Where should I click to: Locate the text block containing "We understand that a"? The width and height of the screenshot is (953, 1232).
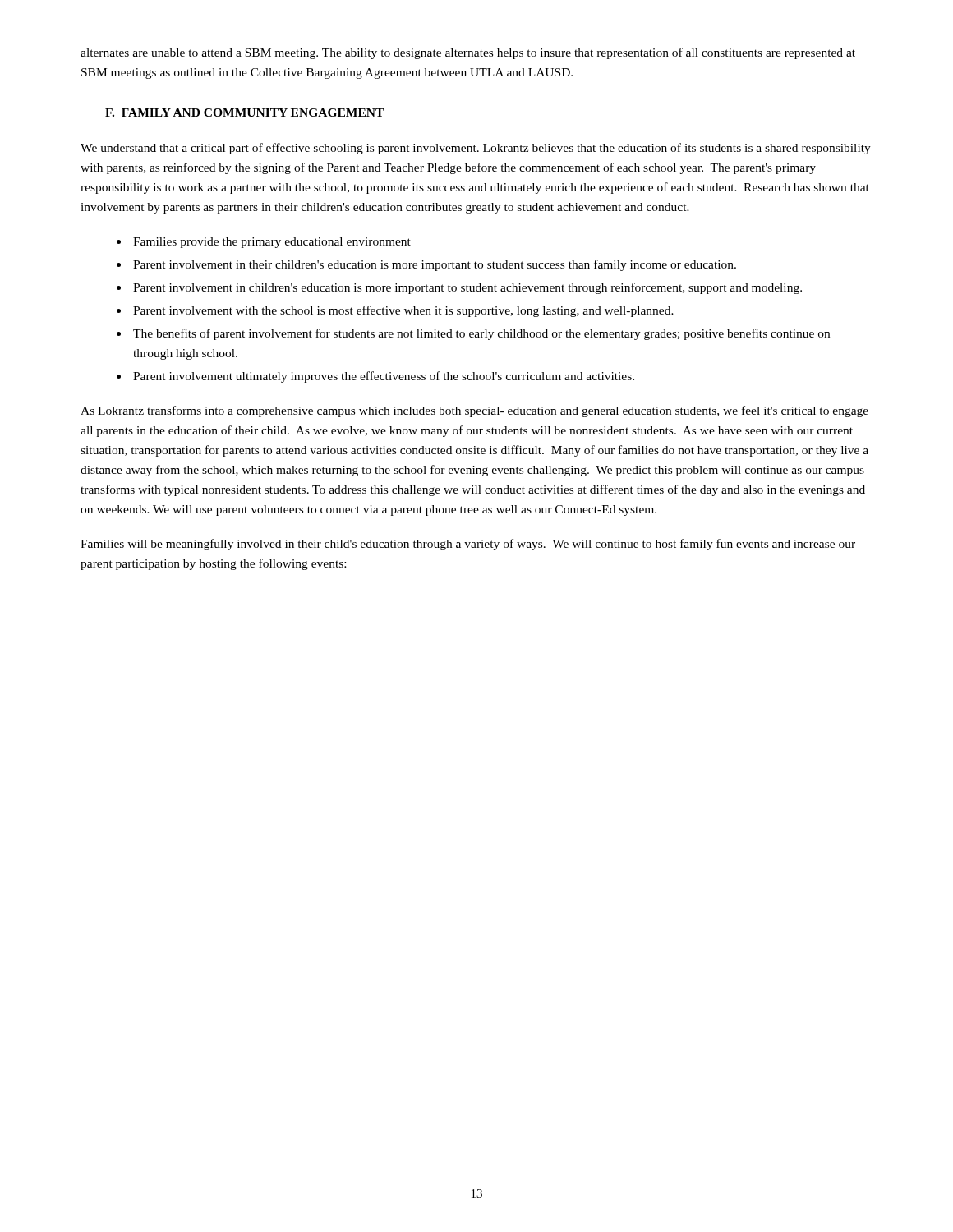coord(476,177)
